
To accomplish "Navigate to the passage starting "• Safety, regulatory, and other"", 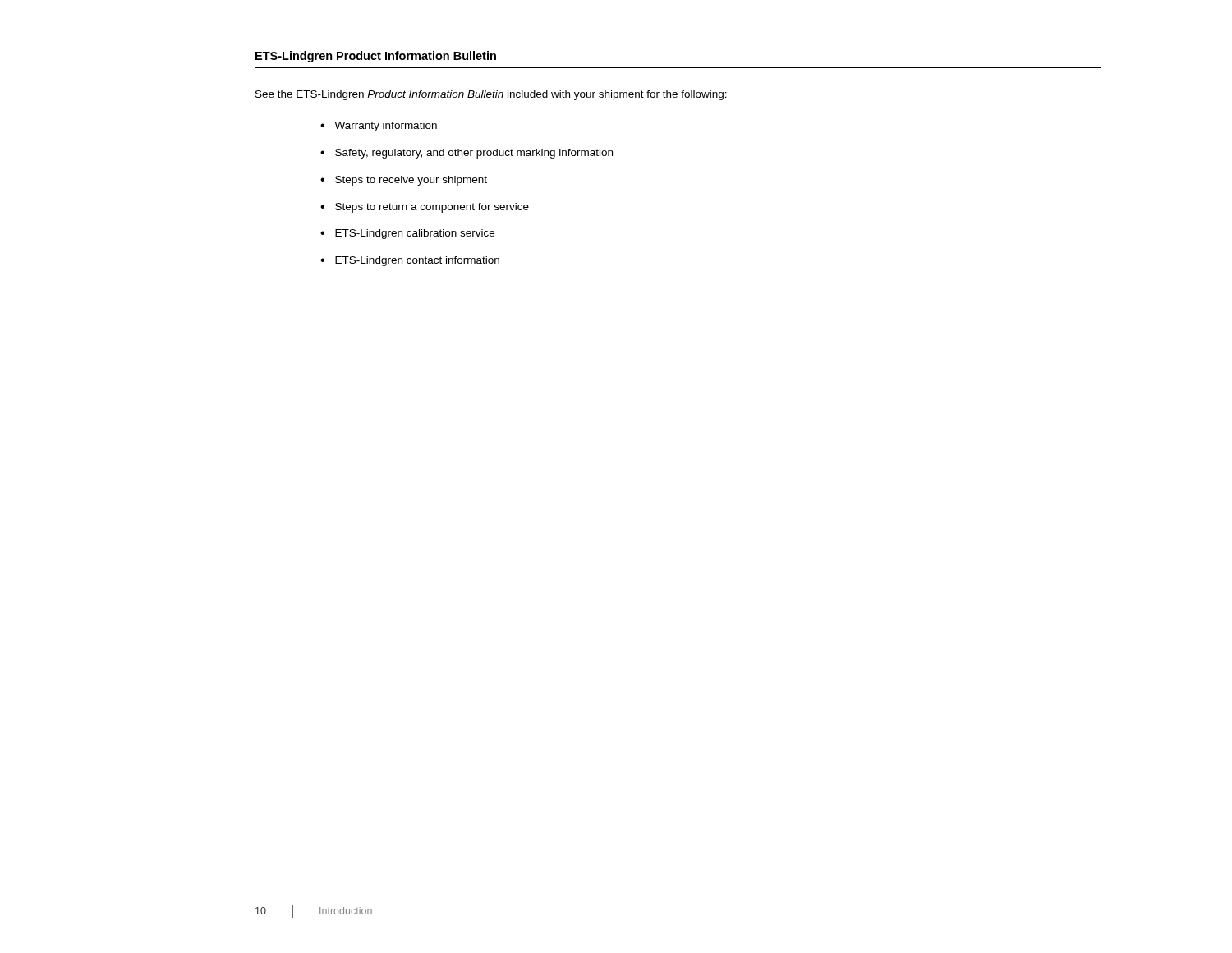I will pos(467,153).
